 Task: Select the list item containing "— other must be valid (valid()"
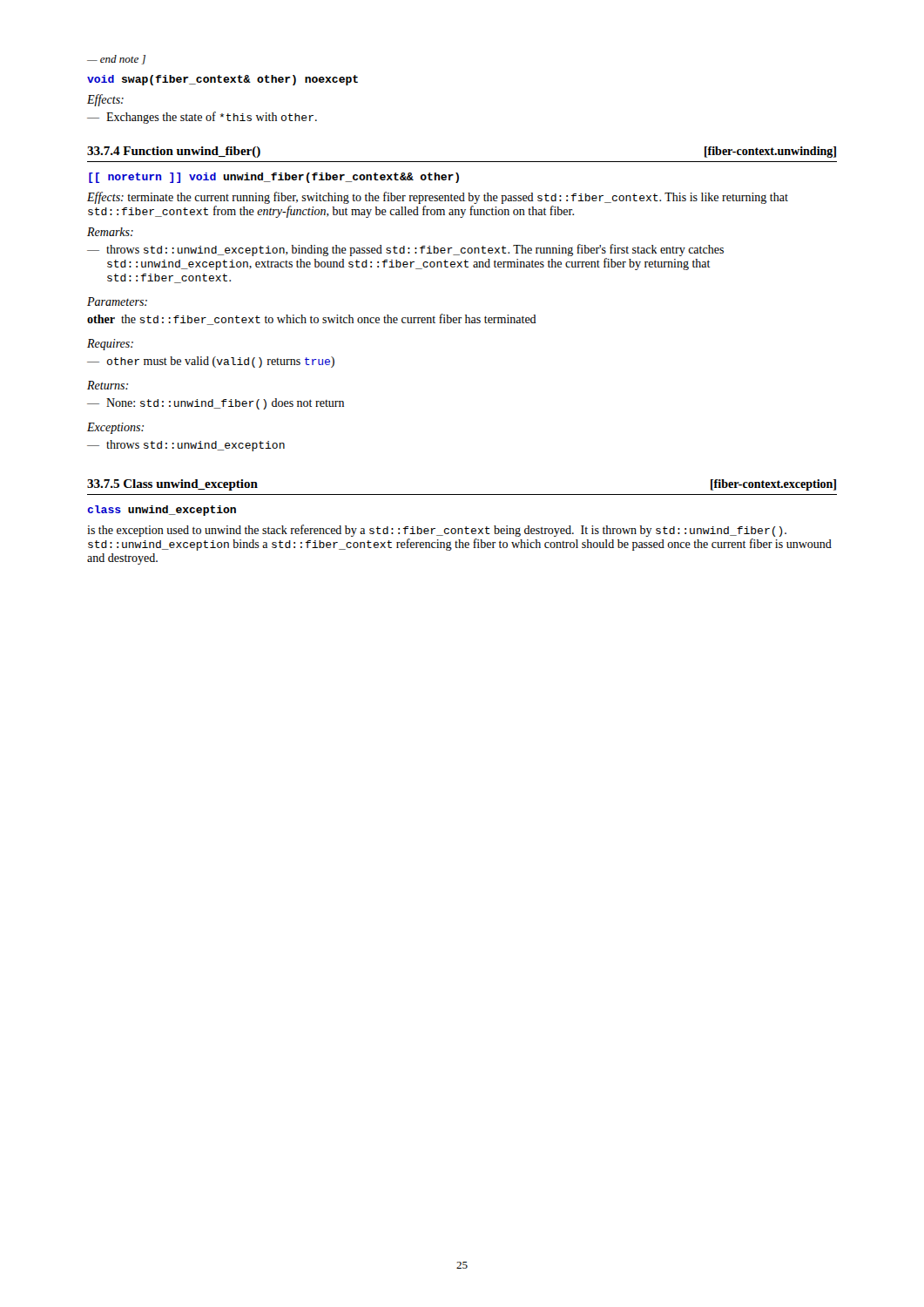[211, 362]
